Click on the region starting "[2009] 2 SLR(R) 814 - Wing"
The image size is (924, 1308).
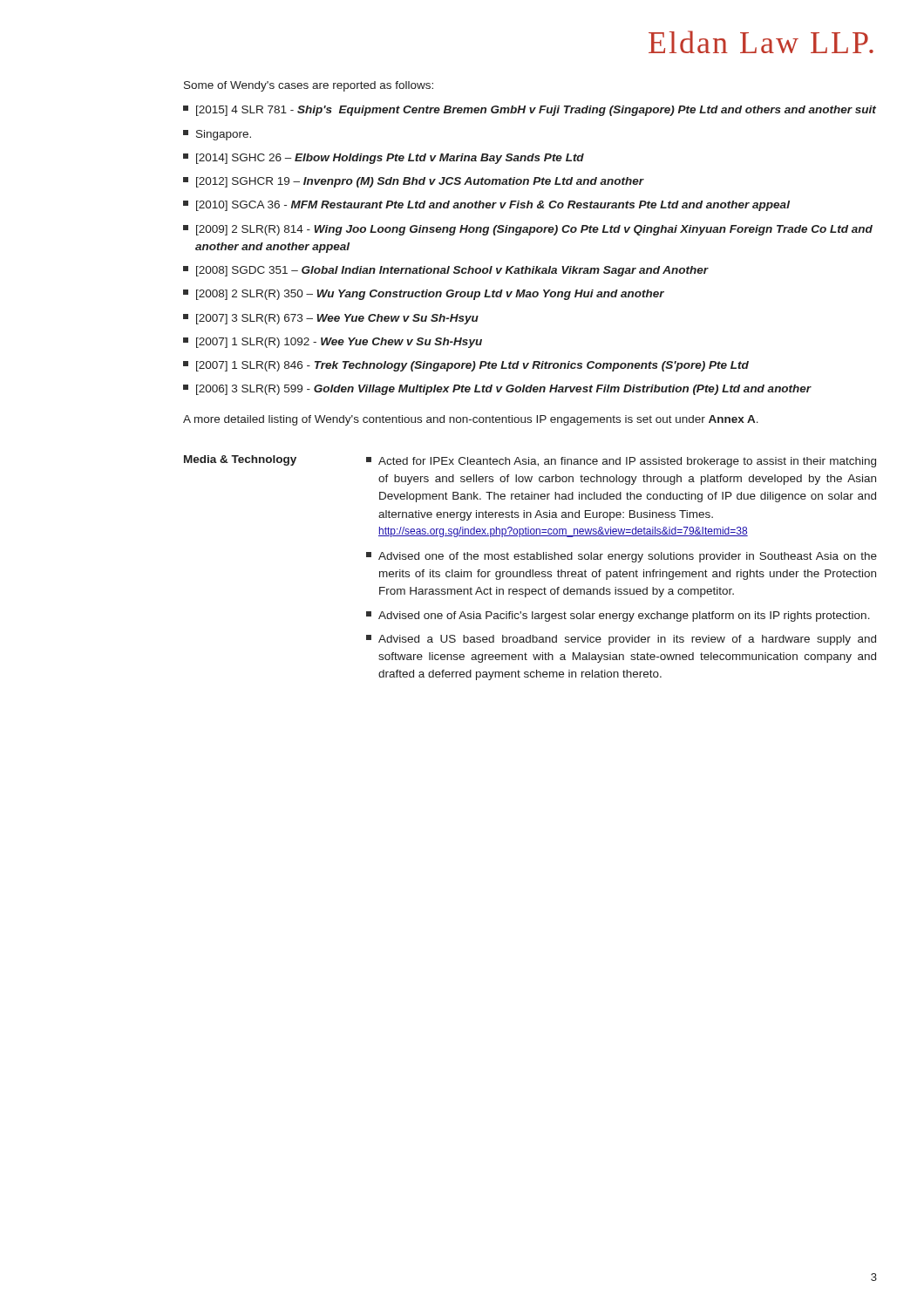(x=530, y=238)
